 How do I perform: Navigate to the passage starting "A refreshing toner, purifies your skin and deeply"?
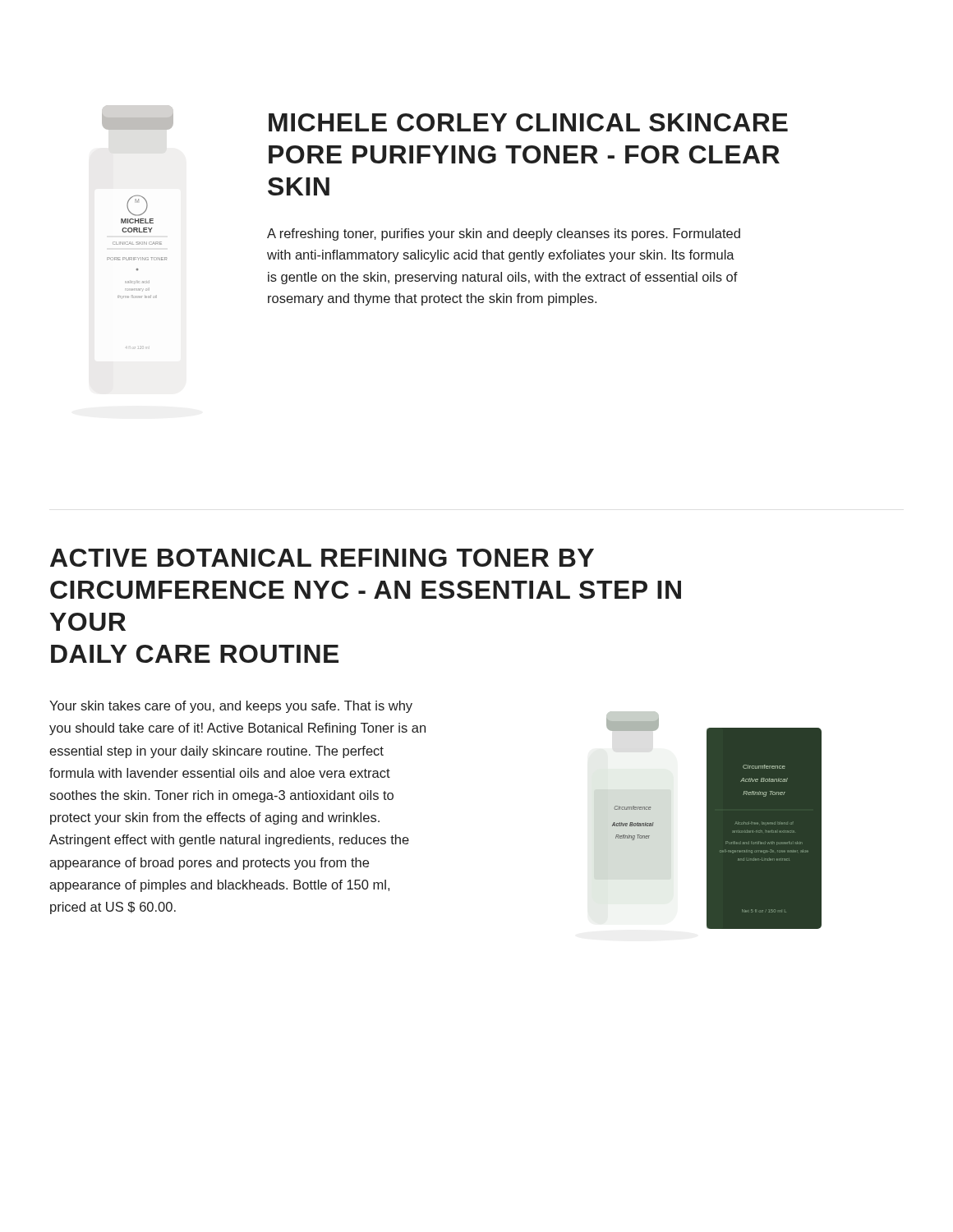click(504, 266)
